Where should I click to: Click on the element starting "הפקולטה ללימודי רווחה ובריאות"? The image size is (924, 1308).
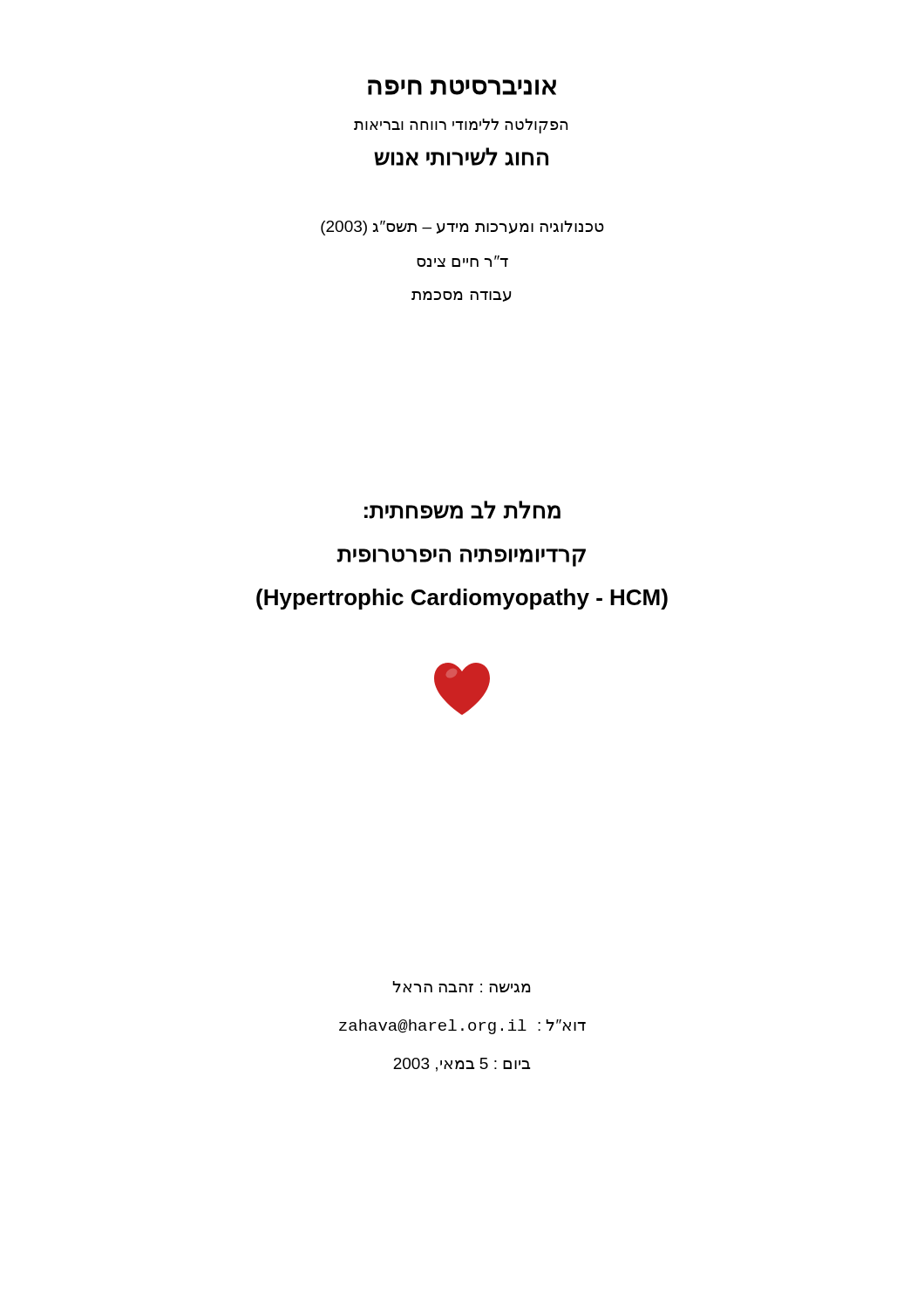(462, 125)
